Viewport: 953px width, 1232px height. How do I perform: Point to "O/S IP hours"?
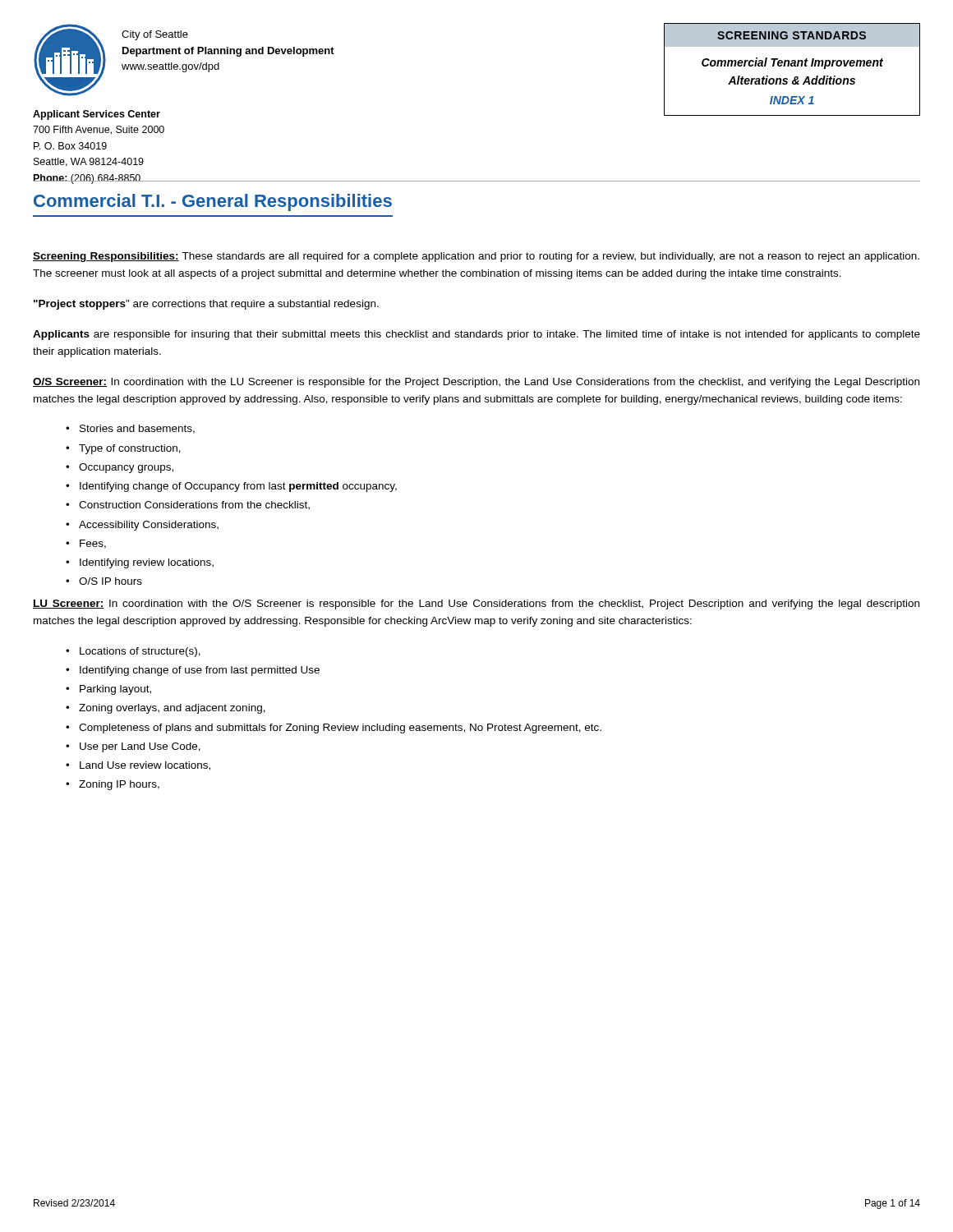[111, 582]
